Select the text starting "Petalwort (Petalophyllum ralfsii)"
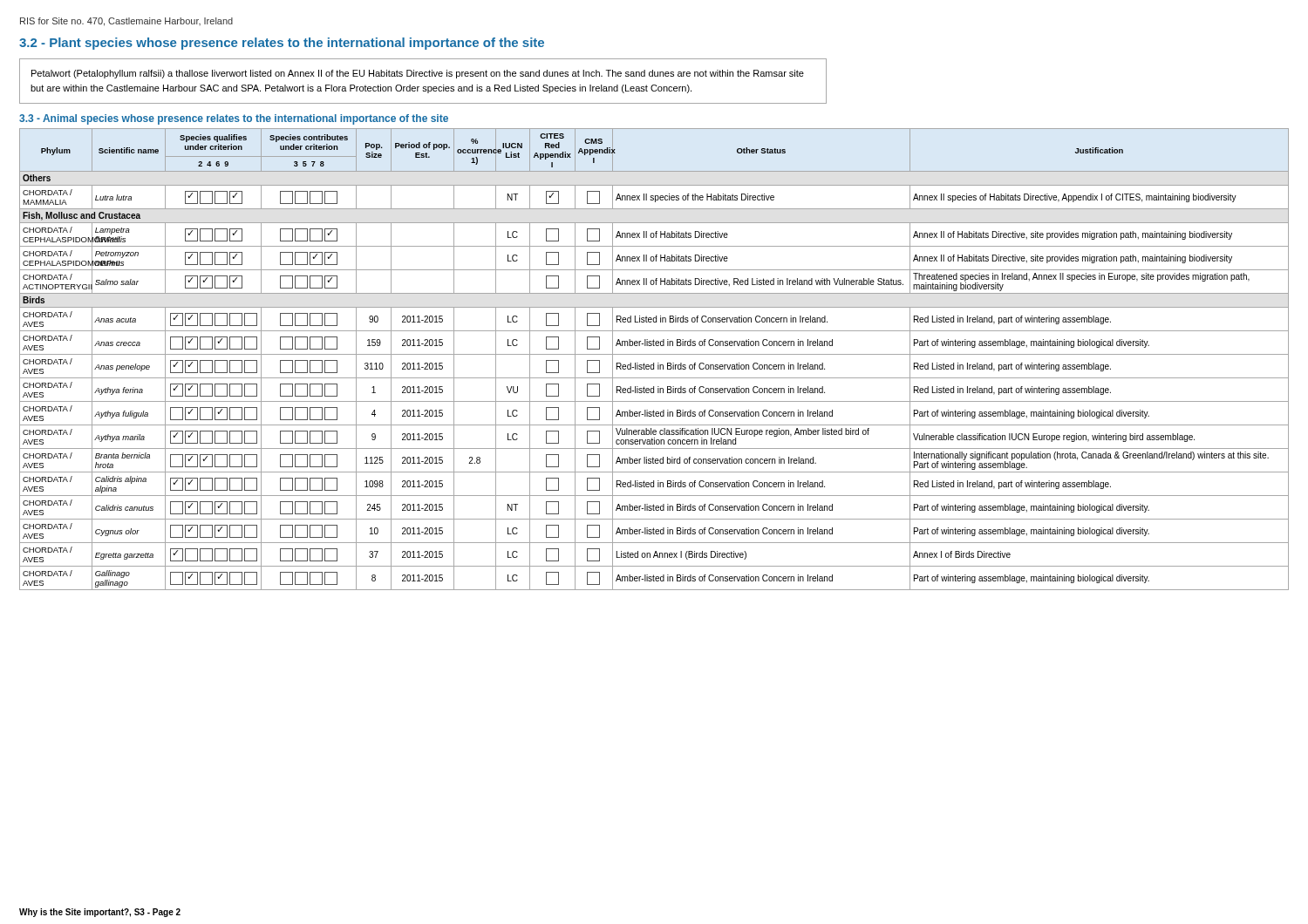 tap(417, 81)
